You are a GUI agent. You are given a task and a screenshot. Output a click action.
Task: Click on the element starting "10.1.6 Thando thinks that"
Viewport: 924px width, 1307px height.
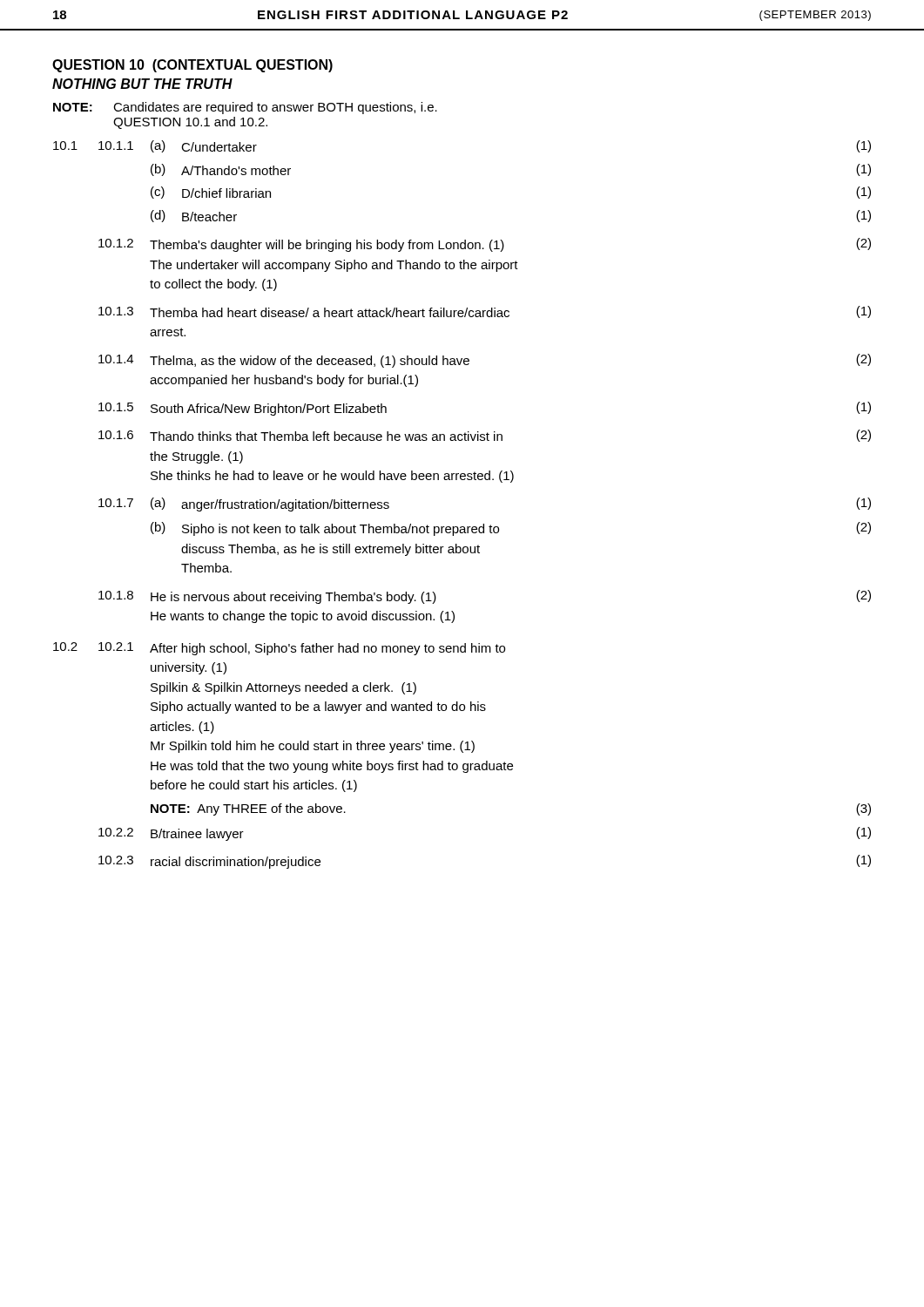point(485,436)
